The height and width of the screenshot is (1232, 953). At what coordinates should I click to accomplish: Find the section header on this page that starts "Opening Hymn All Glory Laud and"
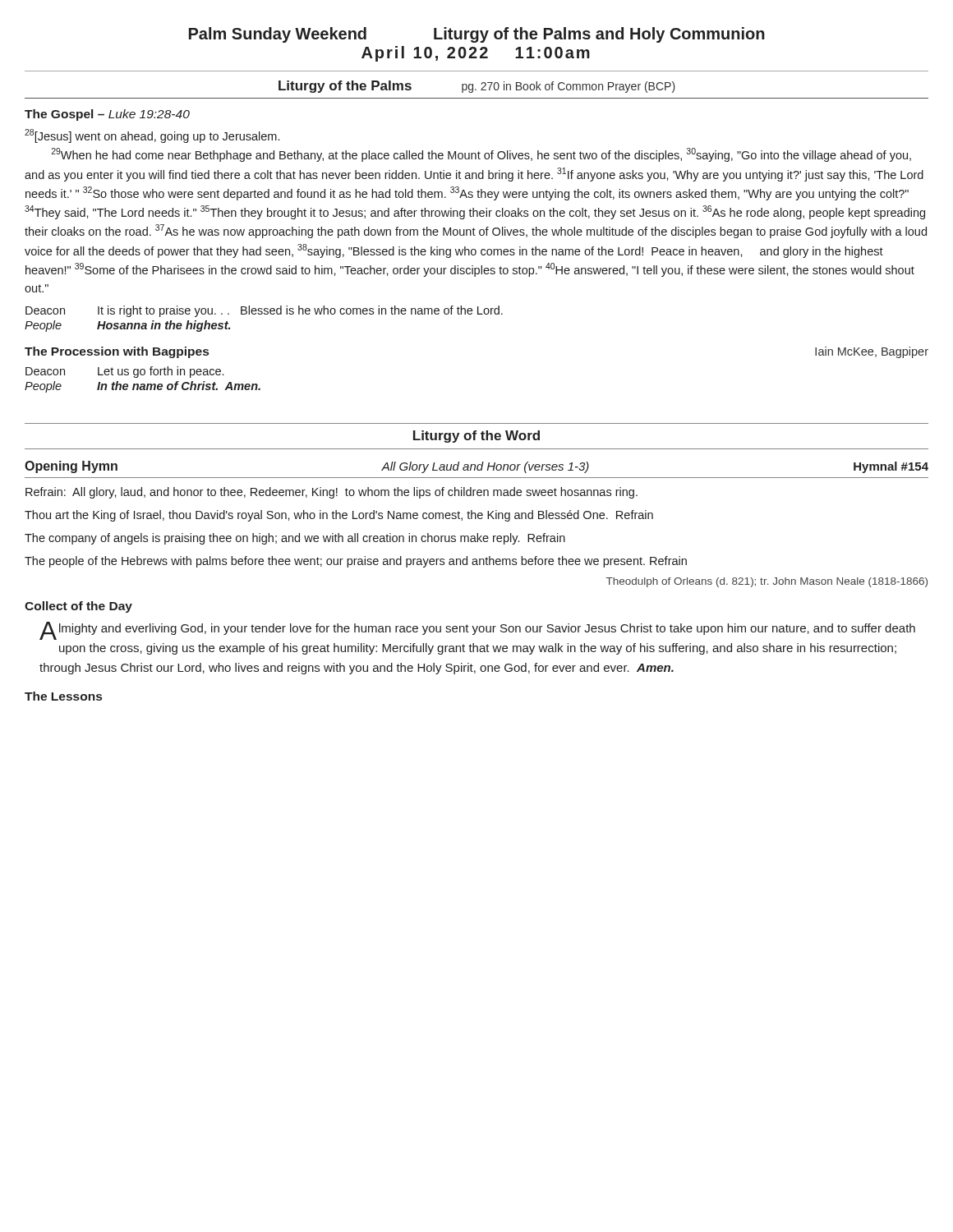click(x=476, y=466)
